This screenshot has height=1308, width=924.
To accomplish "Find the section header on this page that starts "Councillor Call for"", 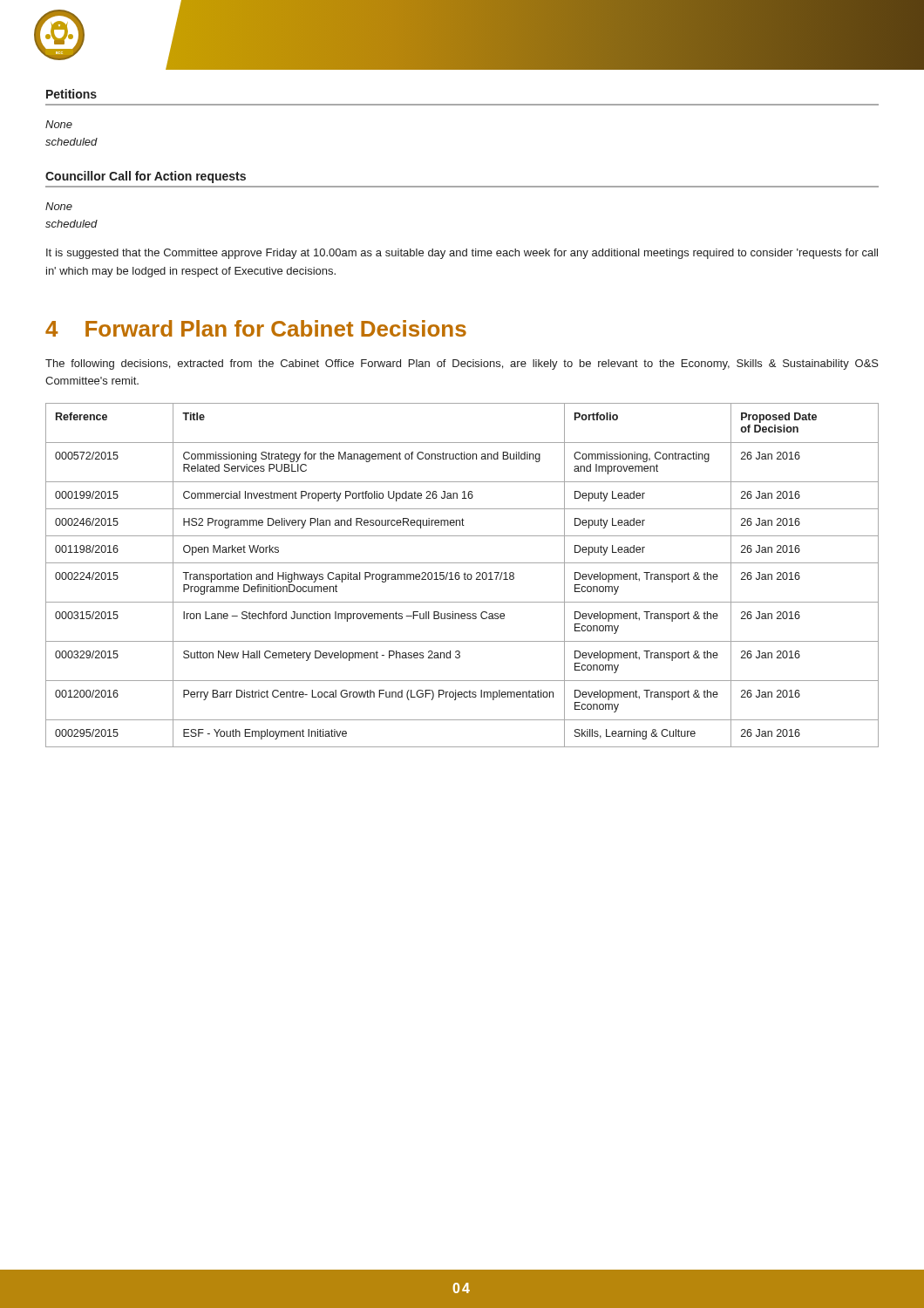I will pos(146,176).
